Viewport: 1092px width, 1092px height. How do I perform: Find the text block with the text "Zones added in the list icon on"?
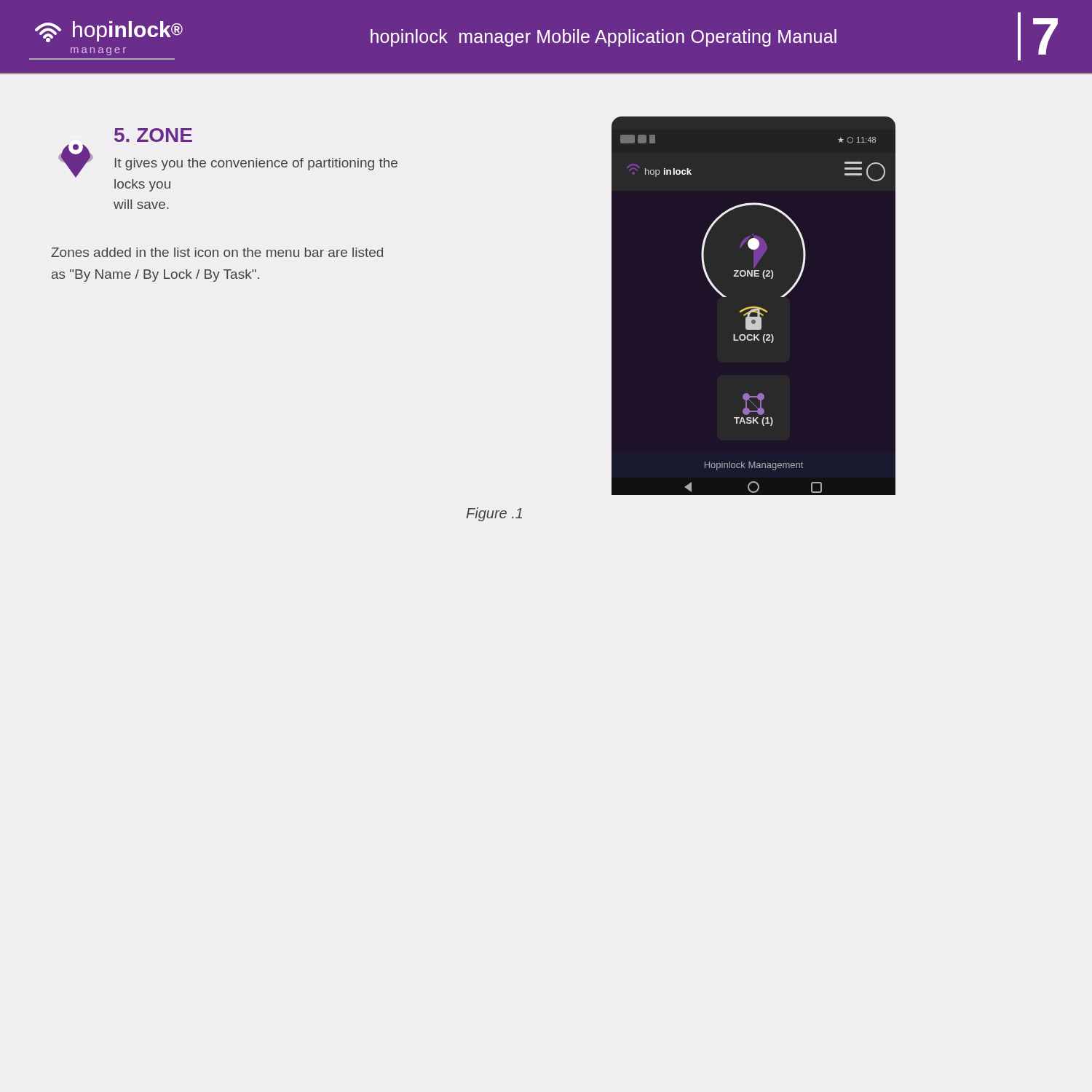[217, 263]
